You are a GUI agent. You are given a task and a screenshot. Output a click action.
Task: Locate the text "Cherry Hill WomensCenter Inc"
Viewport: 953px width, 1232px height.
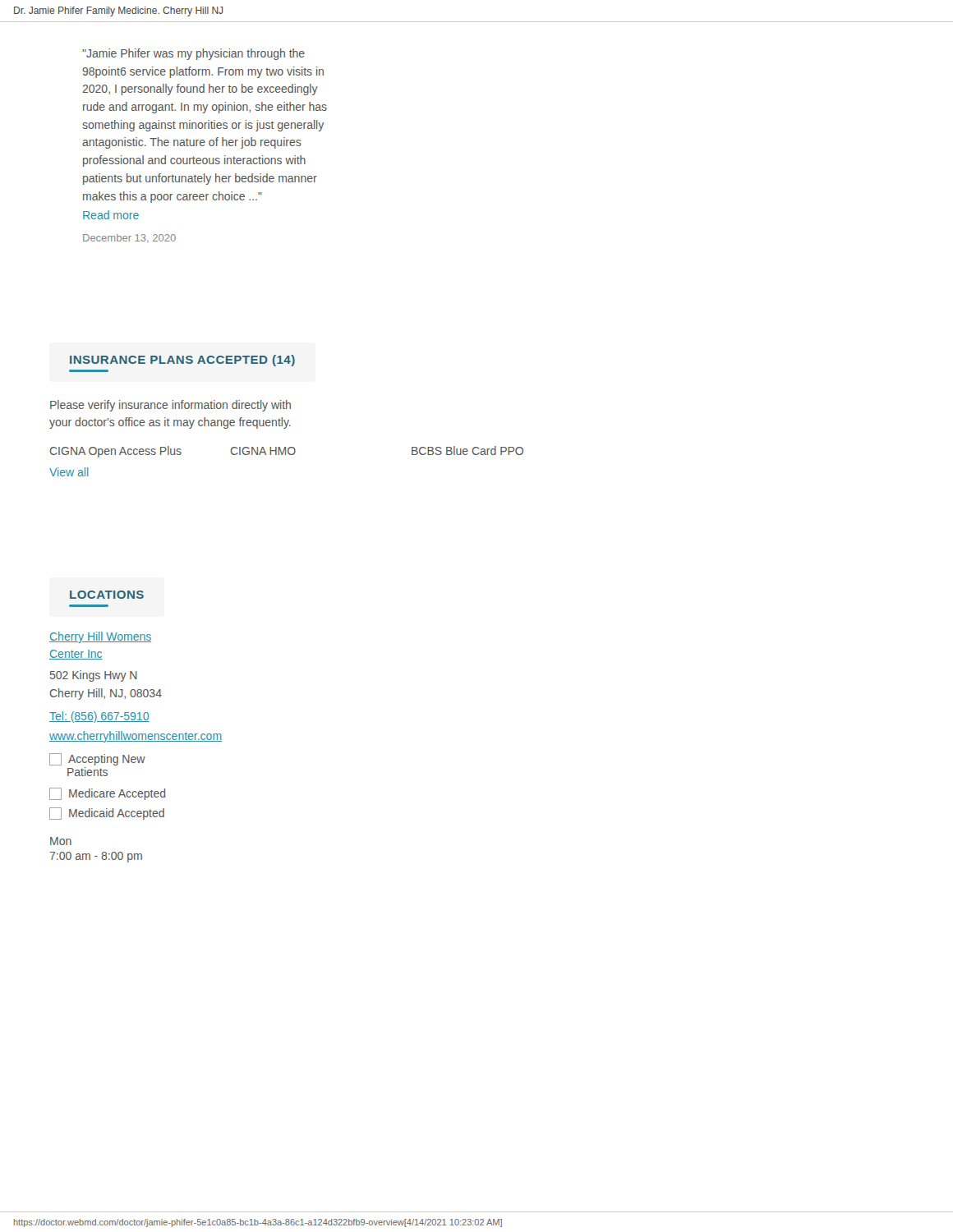[100, 637]
